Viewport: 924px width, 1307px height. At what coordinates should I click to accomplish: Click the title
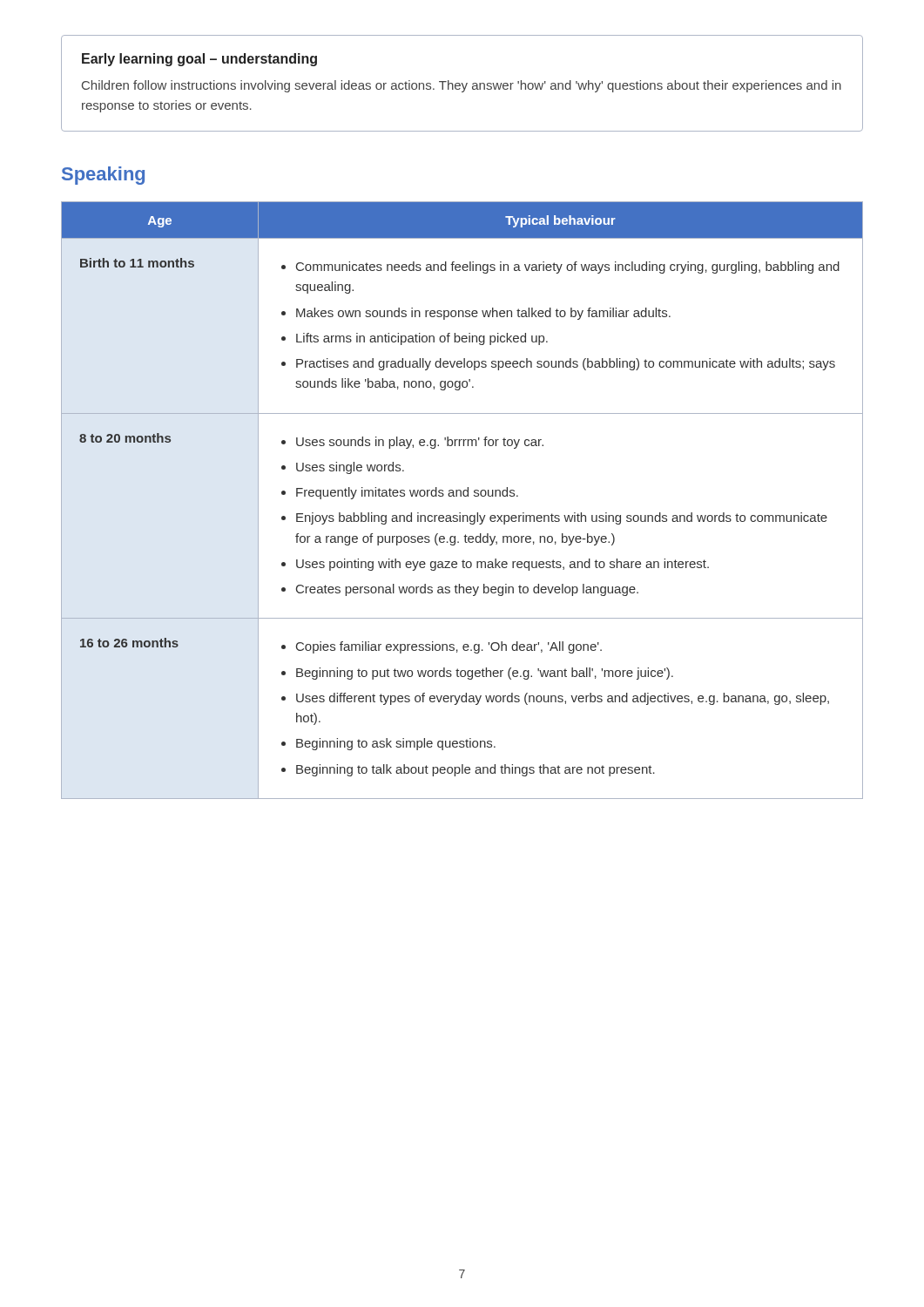click(x=104, y=174)
